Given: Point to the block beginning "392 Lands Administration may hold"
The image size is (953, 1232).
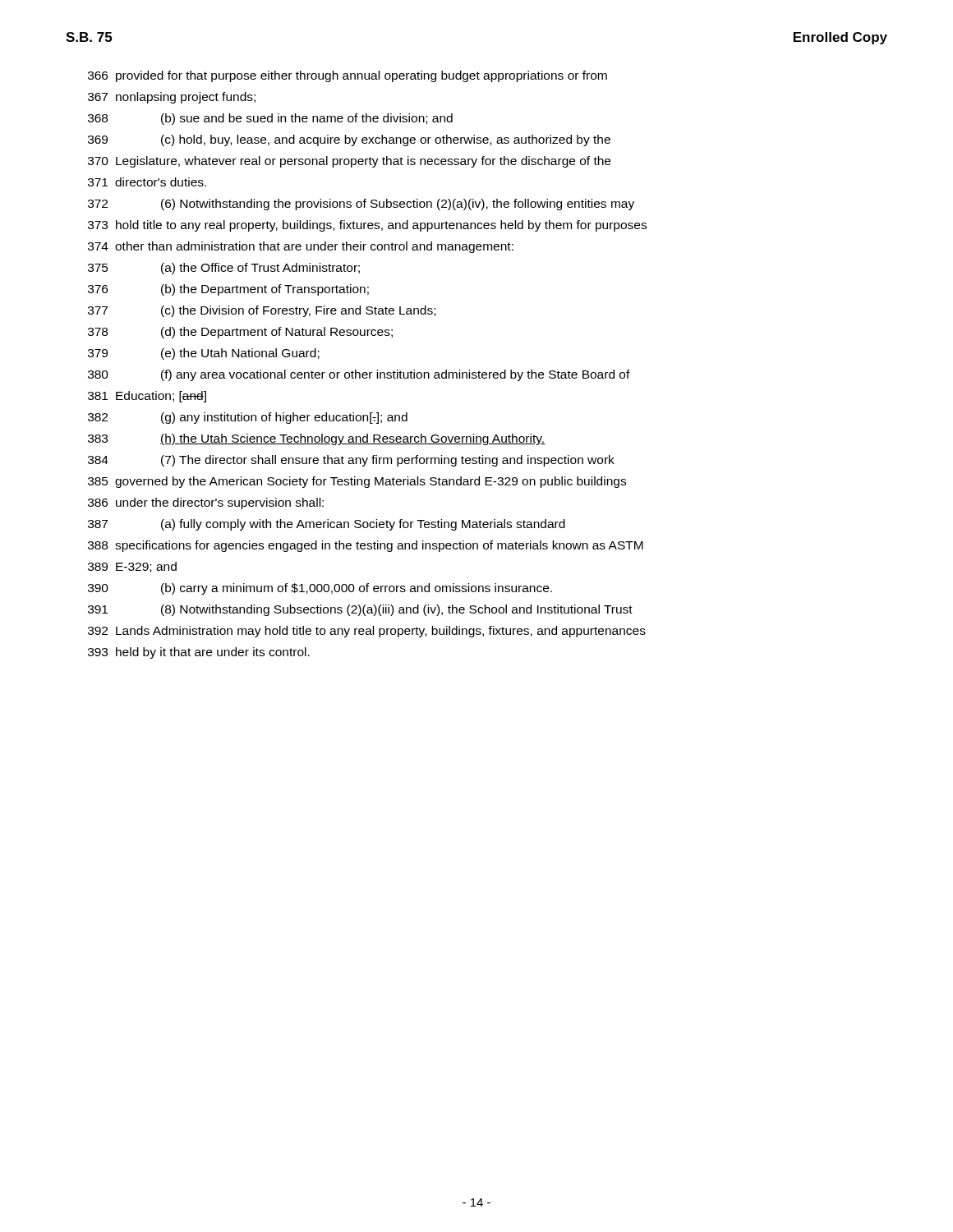Looking at the screenshot, I should pyautogui.click(x=476, y=631).
